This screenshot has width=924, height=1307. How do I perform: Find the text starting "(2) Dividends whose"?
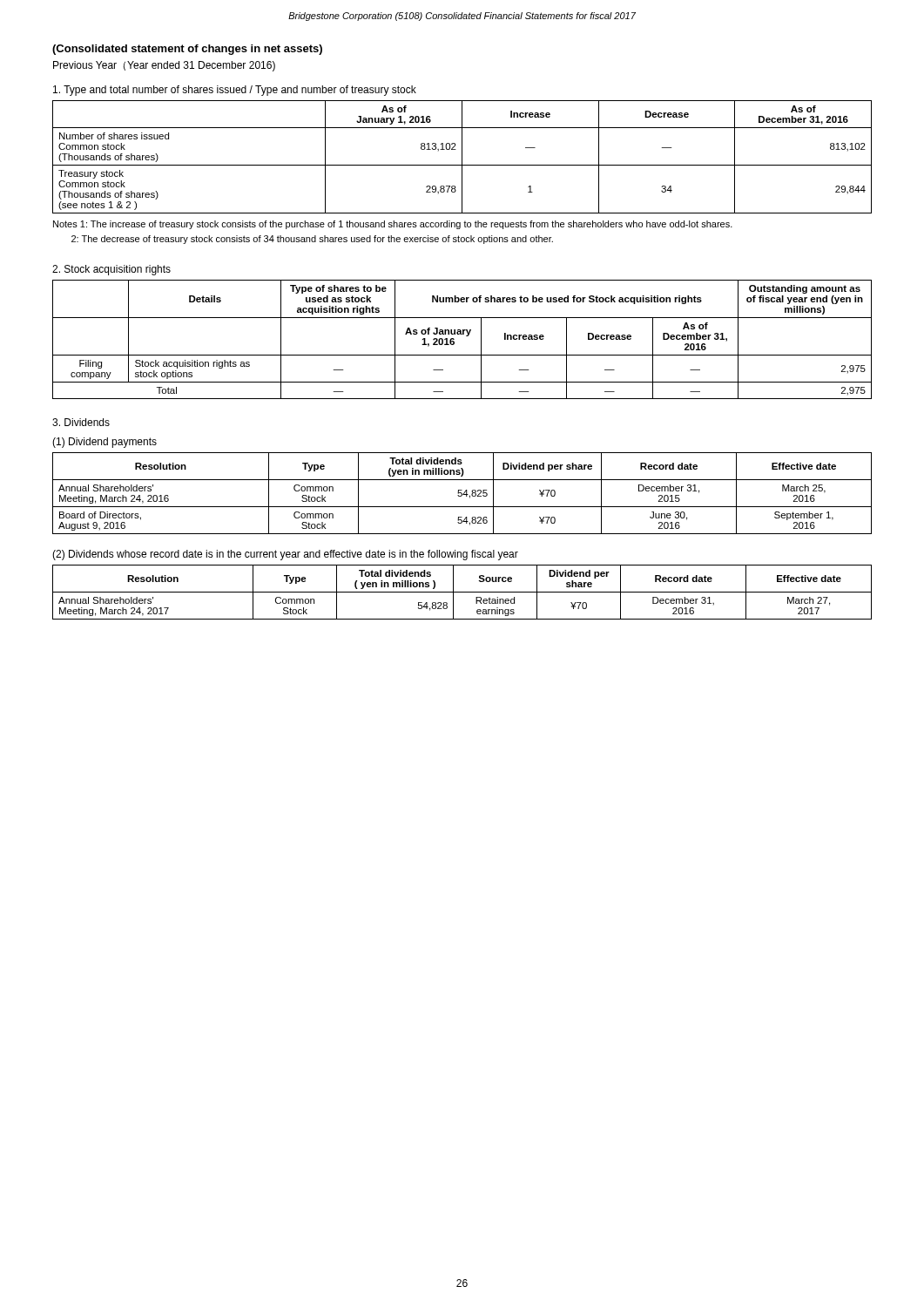[x=285, y=554]
